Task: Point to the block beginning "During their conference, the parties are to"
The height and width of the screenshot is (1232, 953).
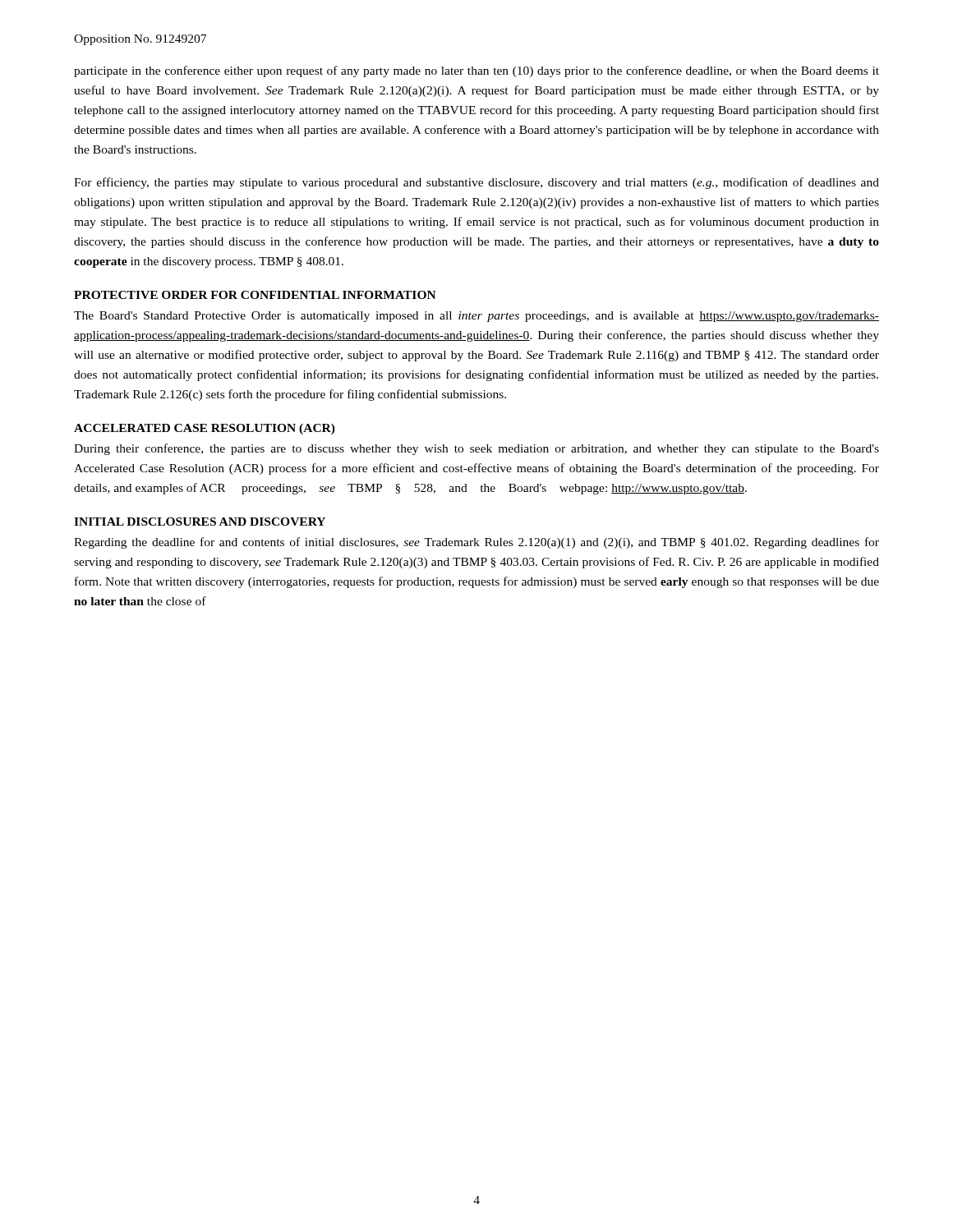Action: click(x=476, y=468)
